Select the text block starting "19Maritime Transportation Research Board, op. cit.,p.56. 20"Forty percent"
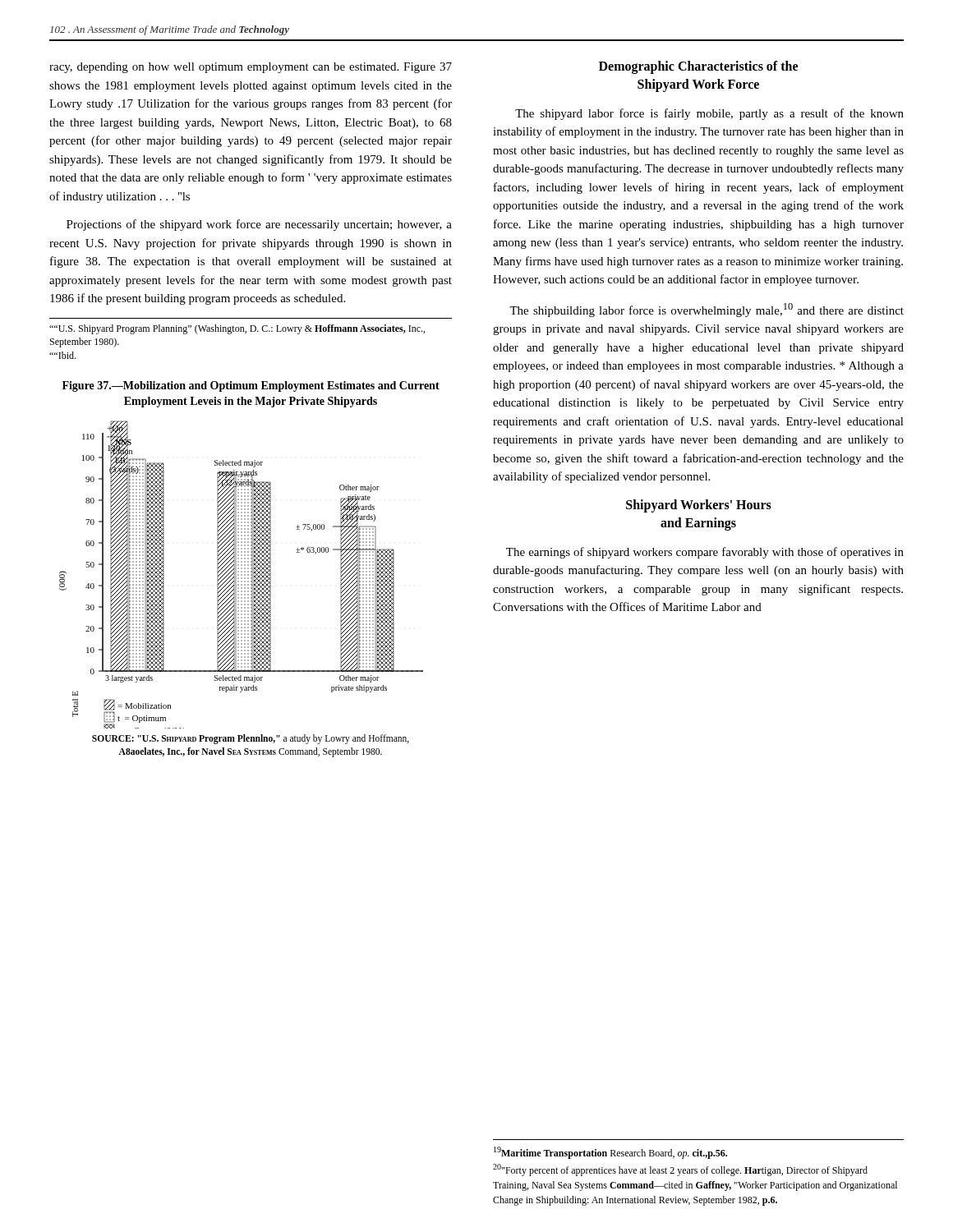 698,1175
